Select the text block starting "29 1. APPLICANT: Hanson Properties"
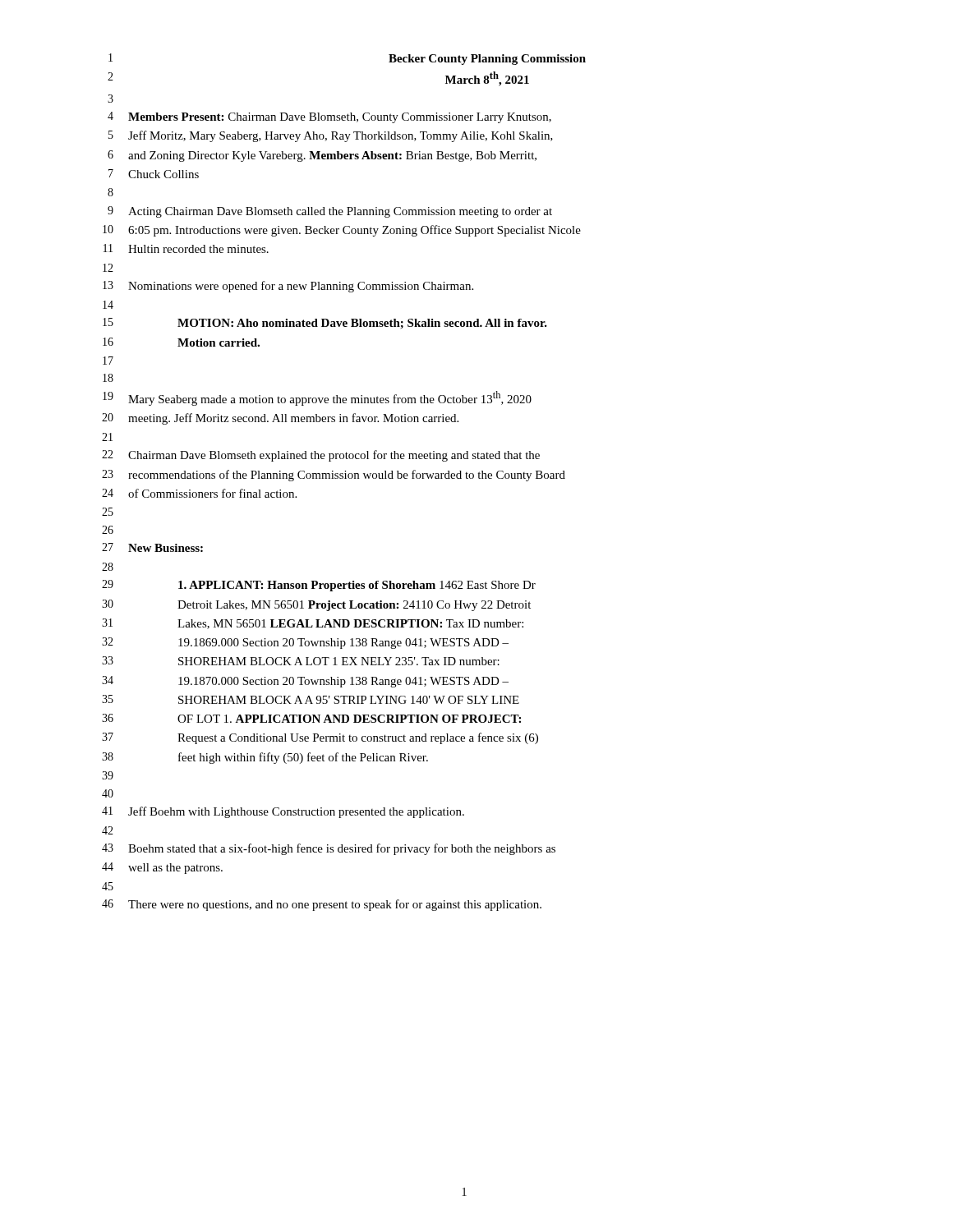This screenshot has height=1232, width=953. [x=464, y=672]
